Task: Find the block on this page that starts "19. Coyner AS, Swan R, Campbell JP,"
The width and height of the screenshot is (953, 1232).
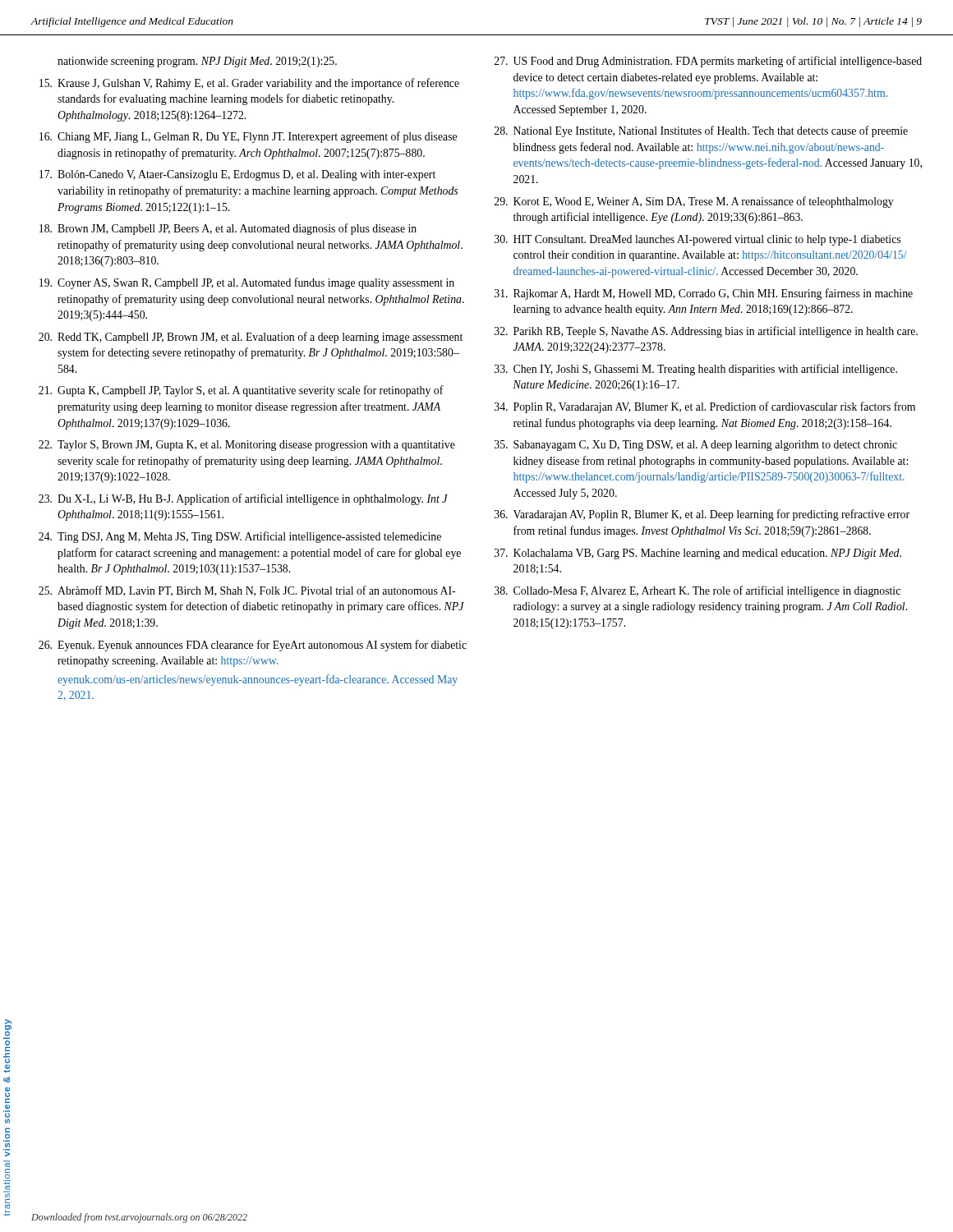Action: click(249, 299)
